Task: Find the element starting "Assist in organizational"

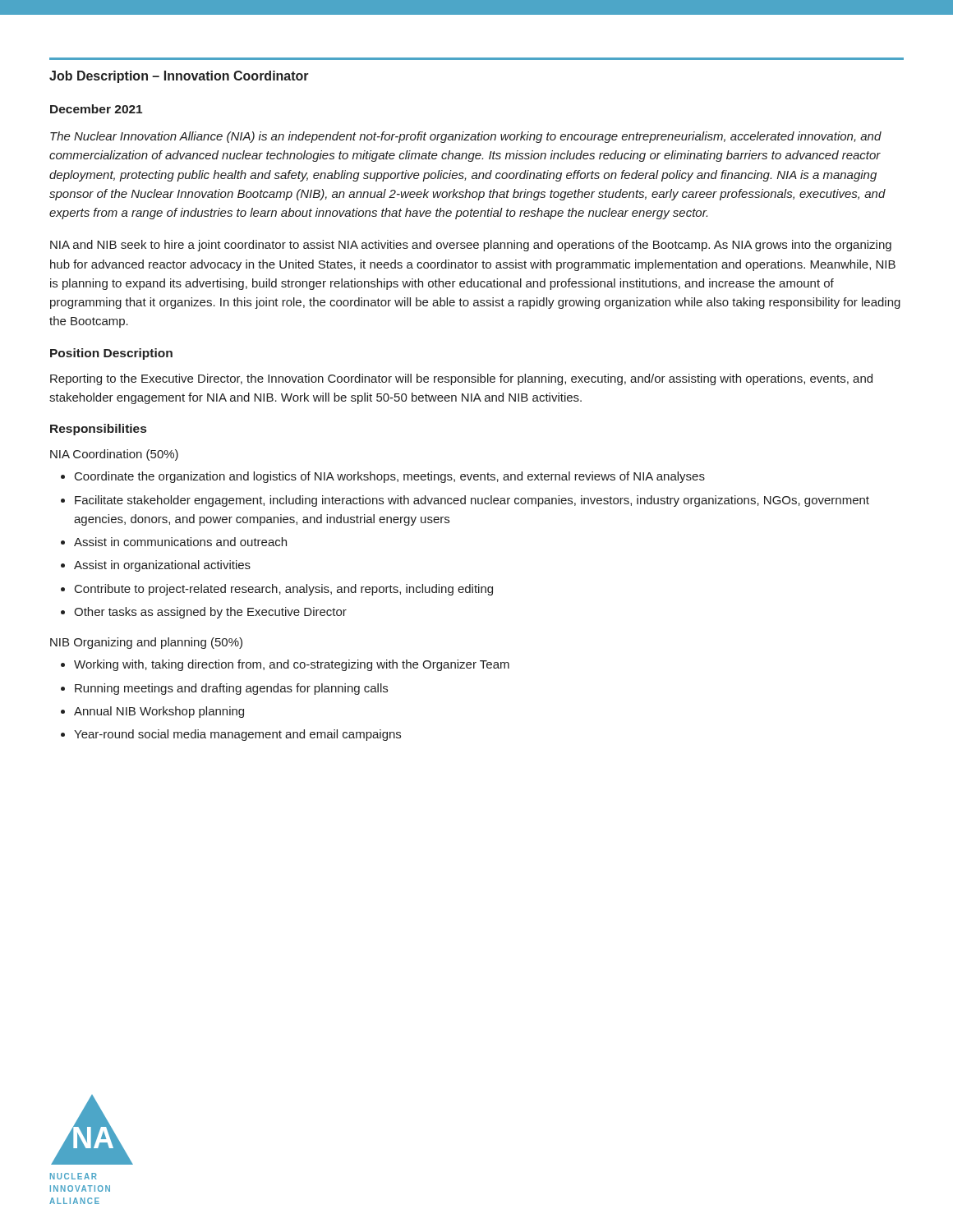Action: click(x=162, y=565)
